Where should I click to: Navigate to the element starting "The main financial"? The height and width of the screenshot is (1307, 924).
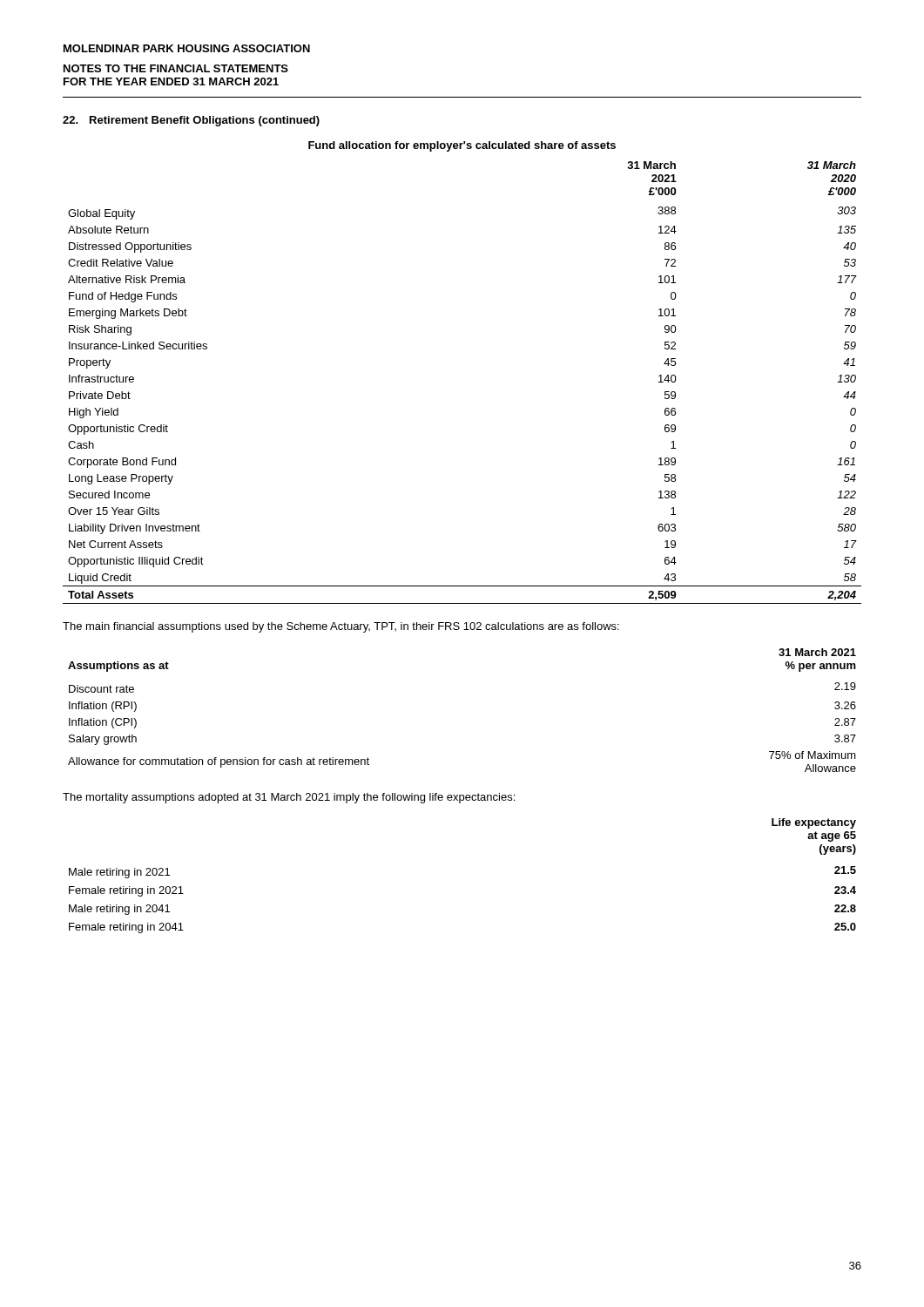click(341, 626)
